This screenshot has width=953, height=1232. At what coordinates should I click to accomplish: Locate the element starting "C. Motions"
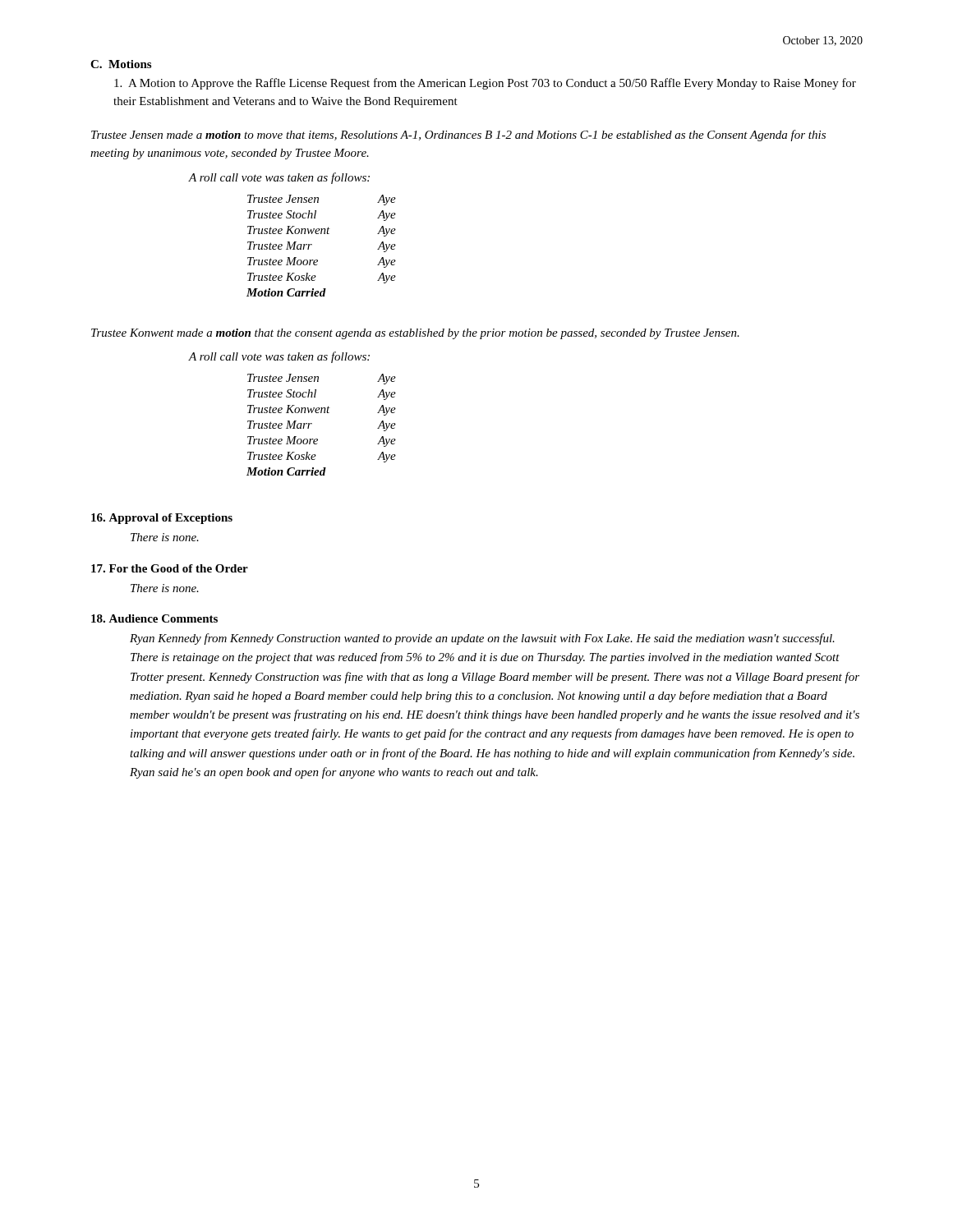[121, 64]
